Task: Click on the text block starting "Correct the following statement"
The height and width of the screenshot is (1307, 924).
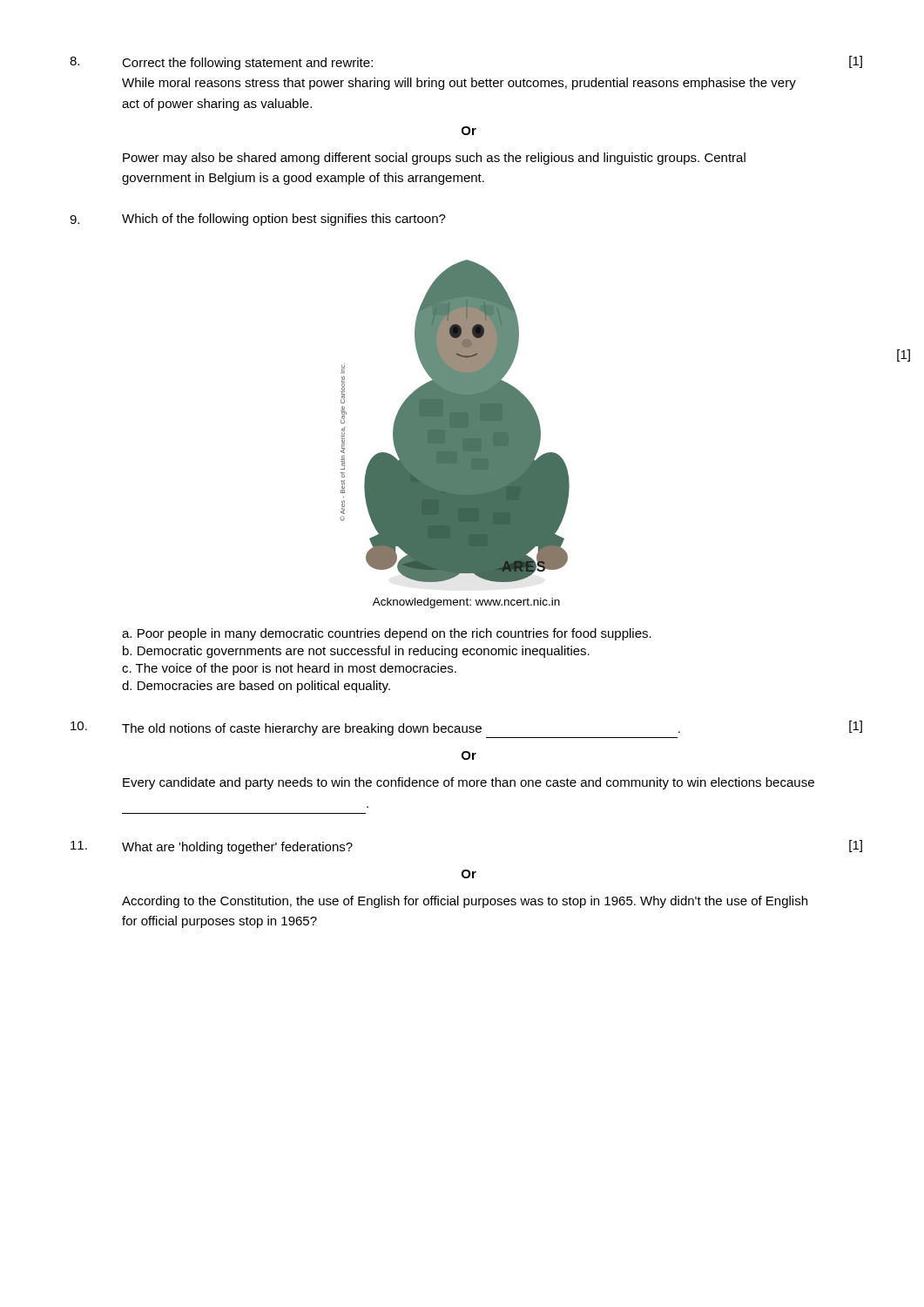Action: 469,120
